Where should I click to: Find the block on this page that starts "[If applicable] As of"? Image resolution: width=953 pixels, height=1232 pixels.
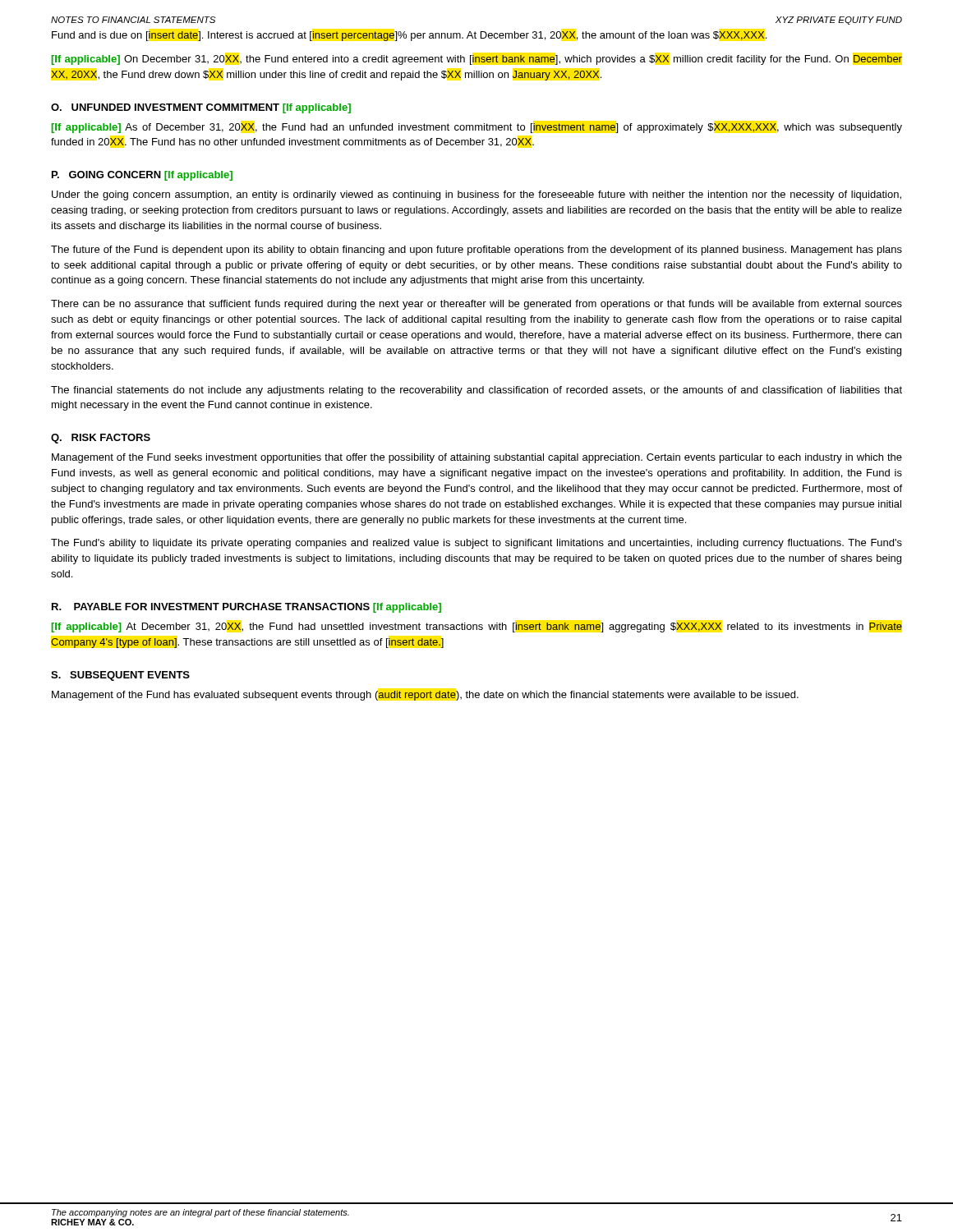point(476,134)
